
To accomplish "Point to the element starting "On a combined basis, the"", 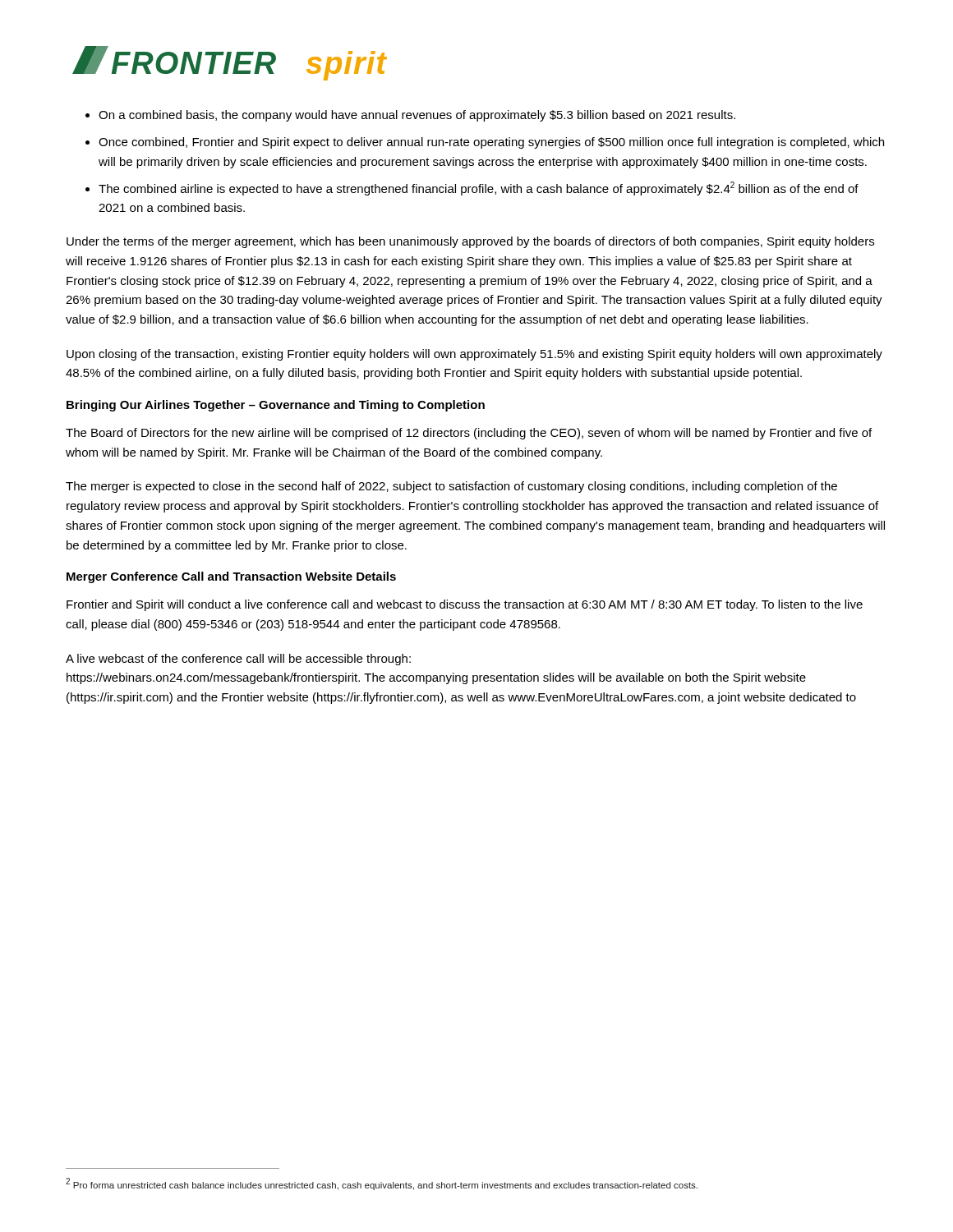I will [417, 115].
